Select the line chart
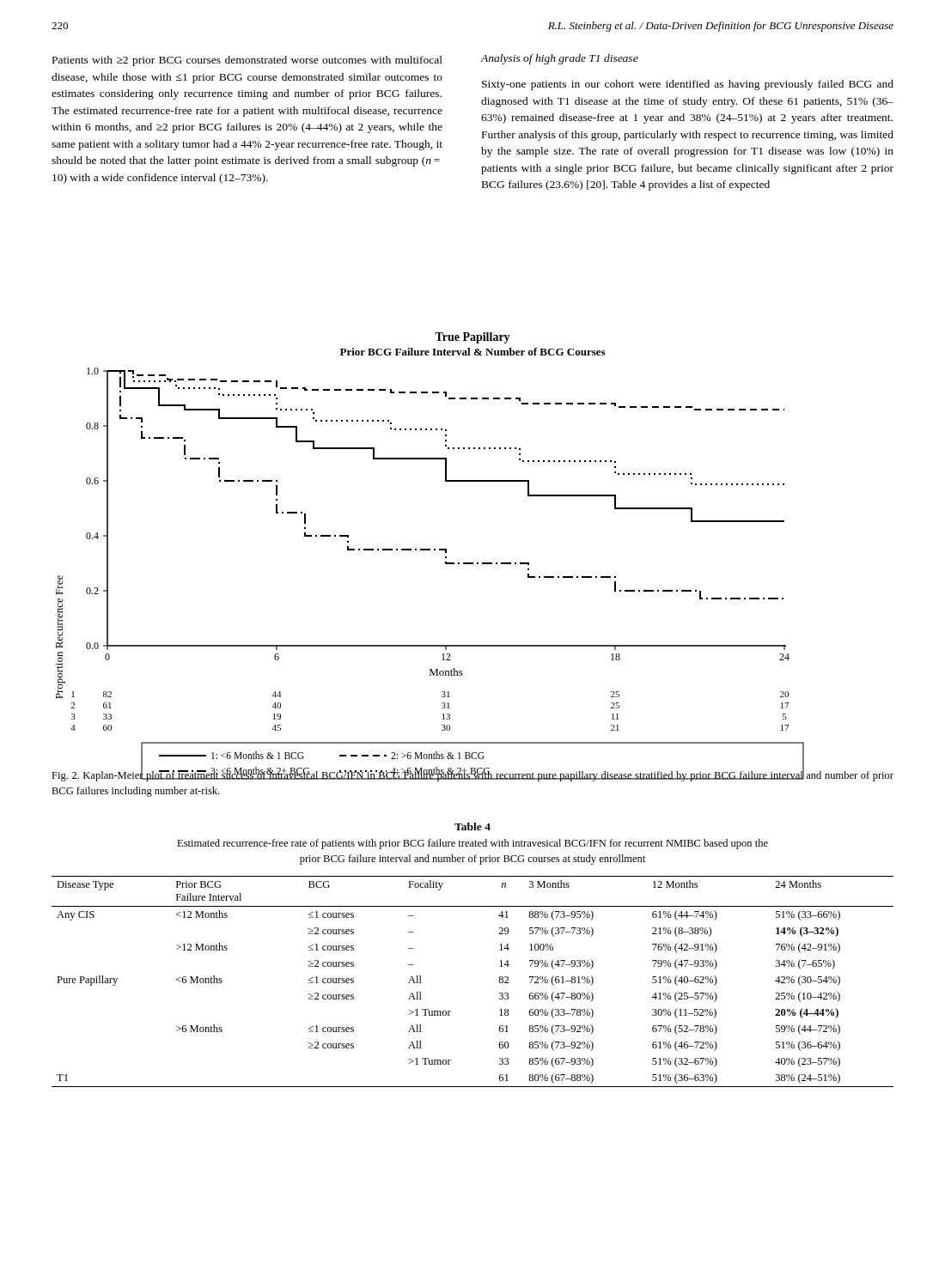Image resolution: width=945 pixels, height=1288 pixels. pyautogui.click(x=472, y=557)
